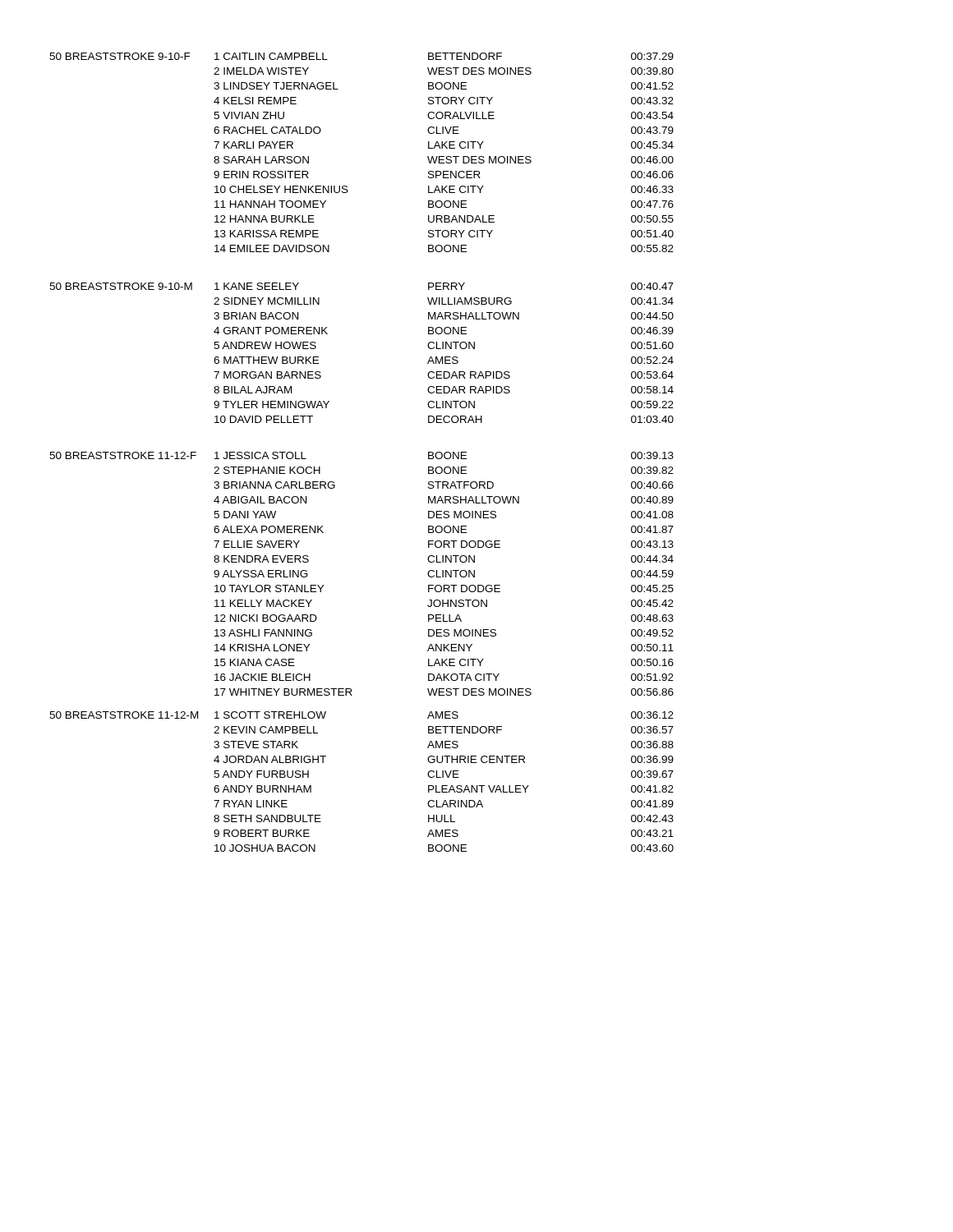Click on the region starting "1 JESSICA STOLLBOONE00:39.13"
953x1232 pixels.
tap(444, 456)
